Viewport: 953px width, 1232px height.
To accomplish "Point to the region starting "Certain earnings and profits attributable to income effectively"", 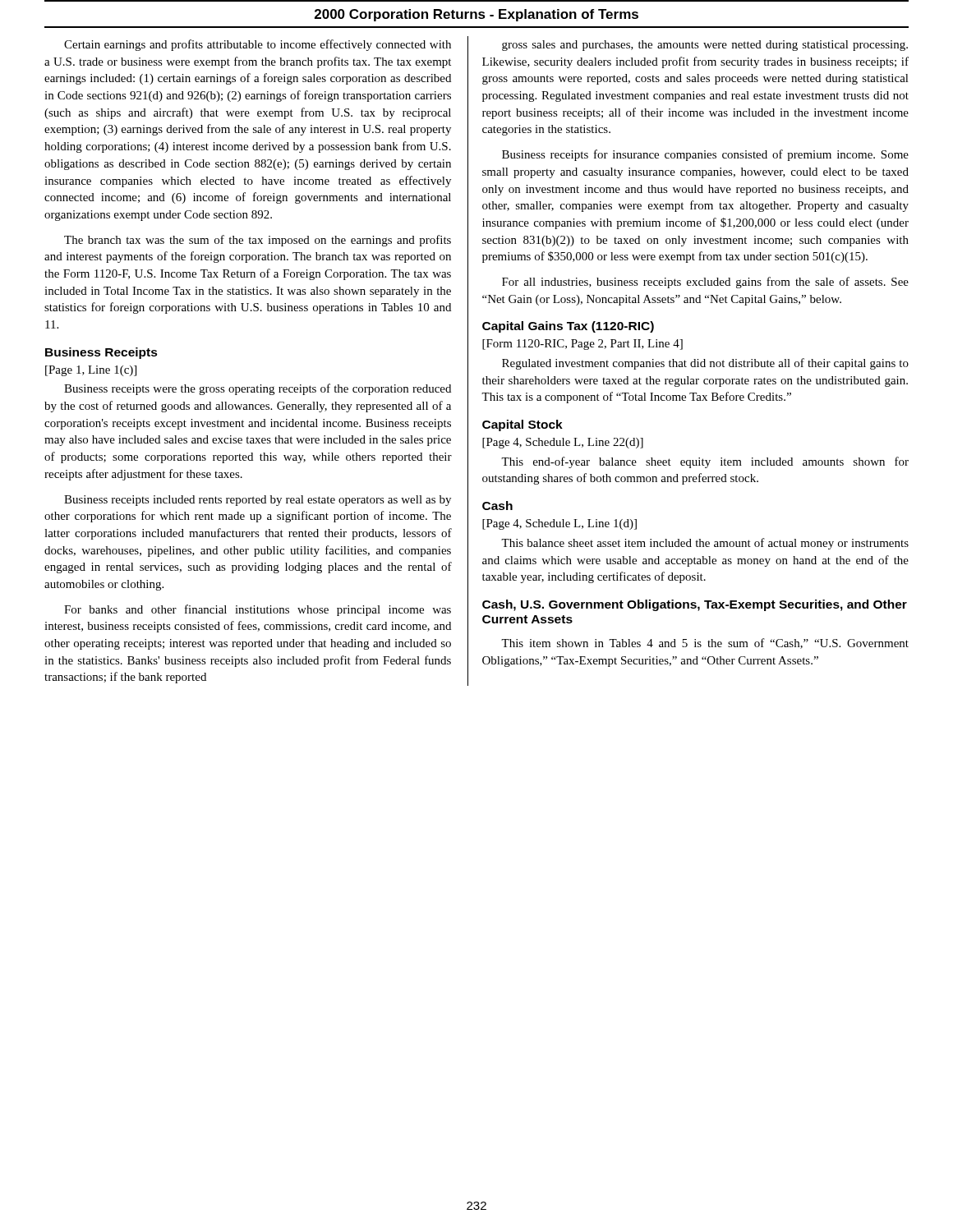I will pyautogui.click(x=248, y=130).
